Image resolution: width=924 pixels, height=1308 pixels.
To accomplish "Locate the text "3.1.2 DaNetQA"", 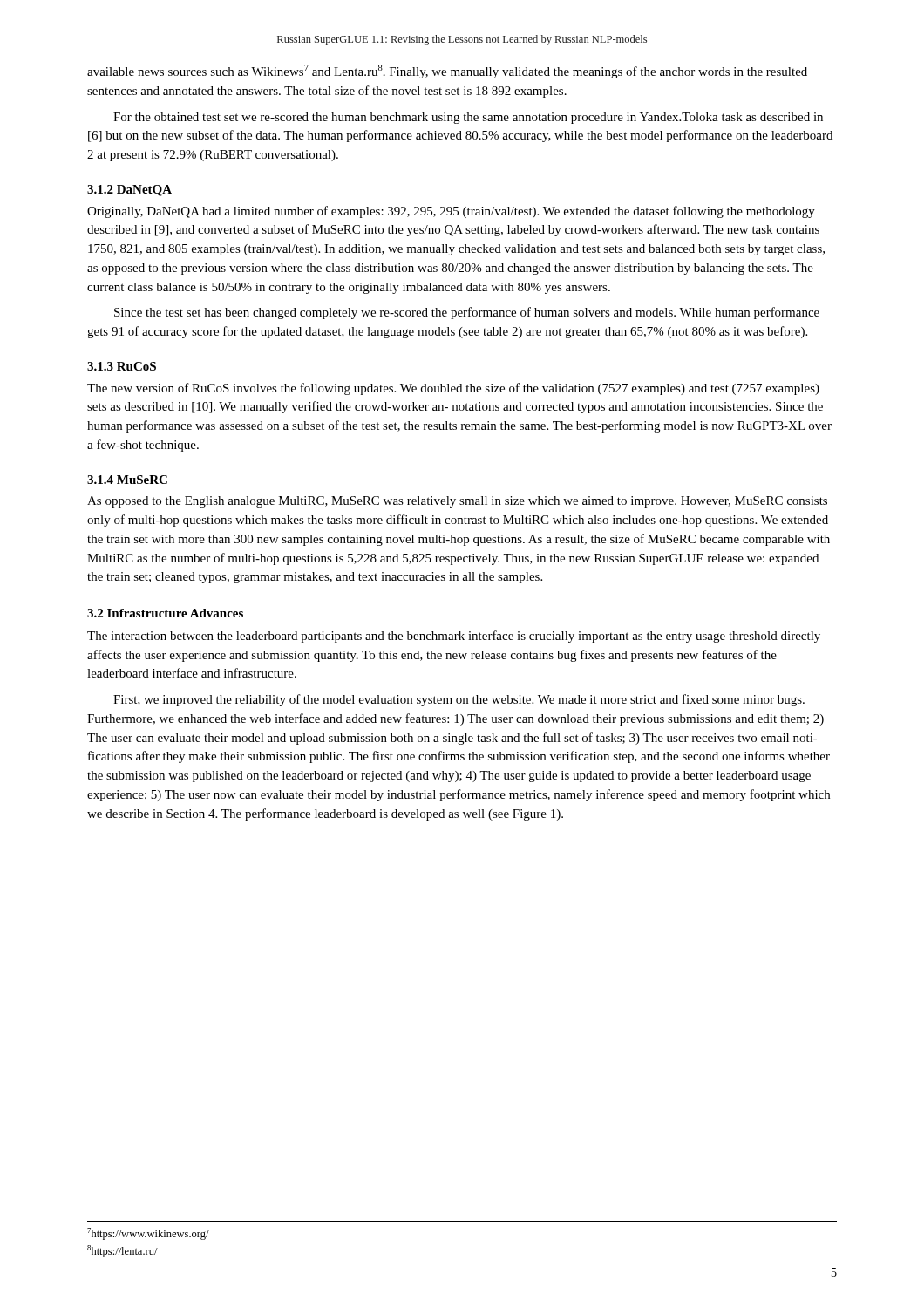I will [x=129, y=189].
